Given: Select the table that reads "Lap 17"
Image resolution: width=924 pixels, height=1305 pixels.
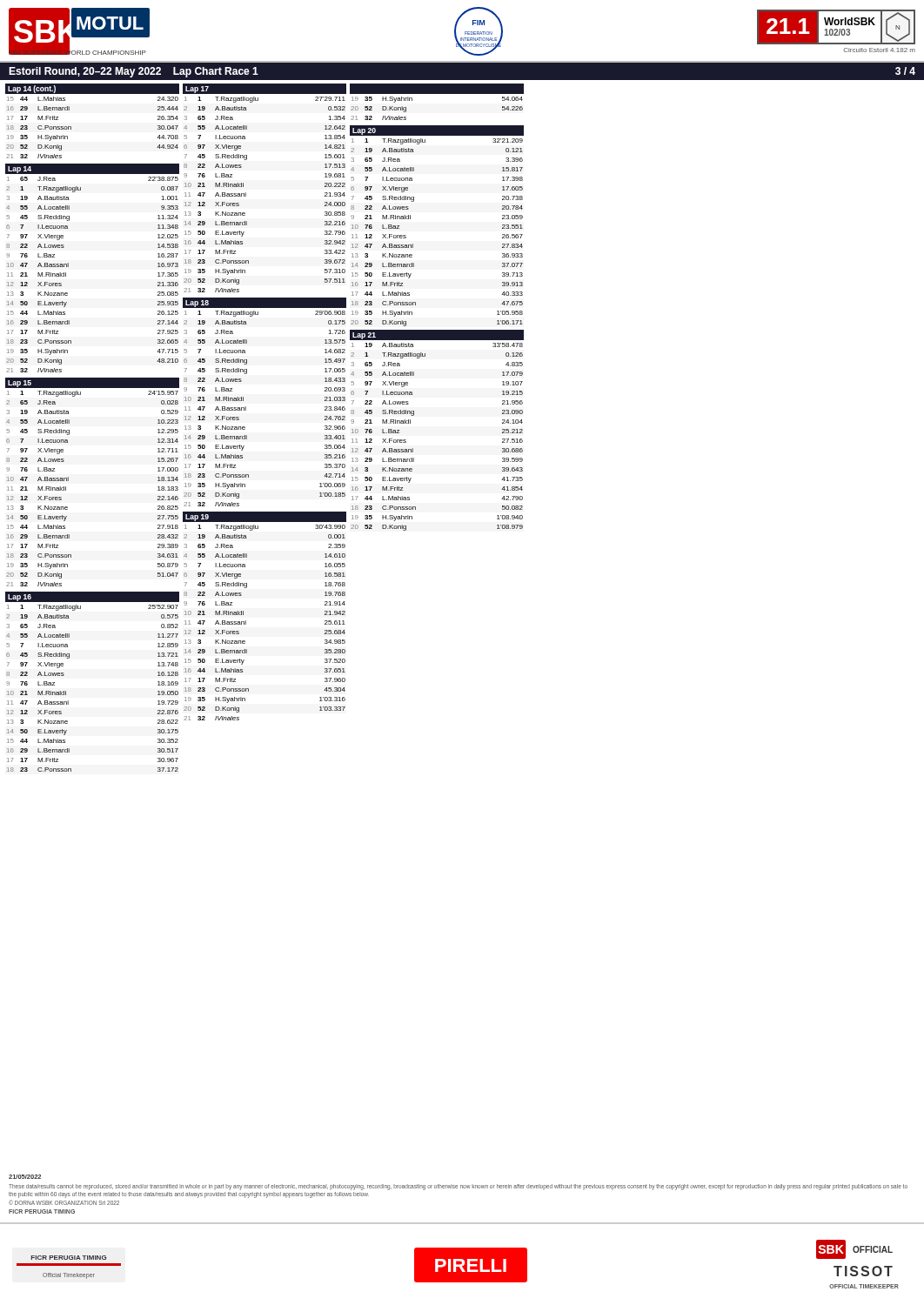Looking at the screenshot, I should (x=264, y=189).
